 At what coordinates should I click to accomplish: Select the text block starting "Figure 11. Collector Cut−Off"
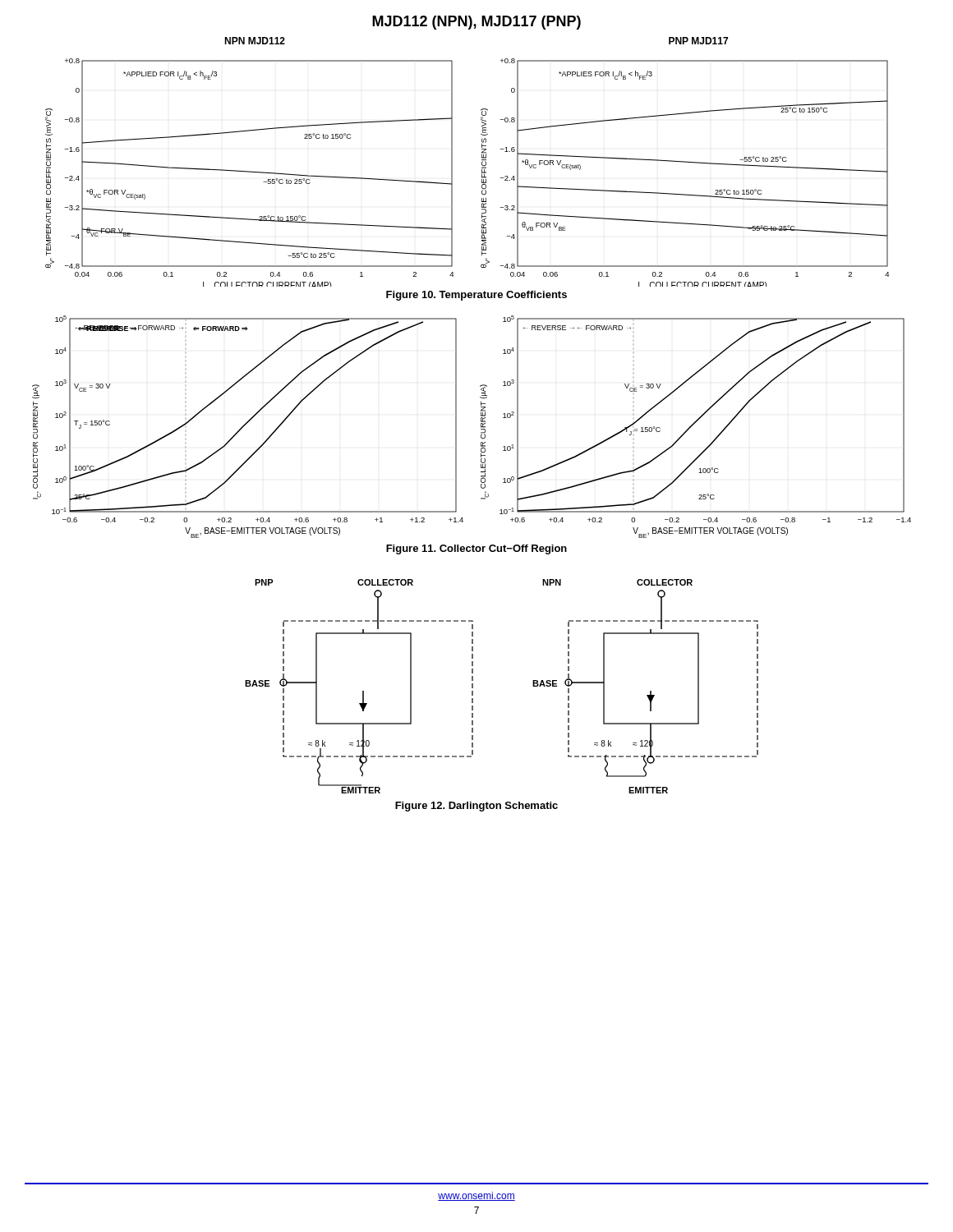click(x=476, y=548)
